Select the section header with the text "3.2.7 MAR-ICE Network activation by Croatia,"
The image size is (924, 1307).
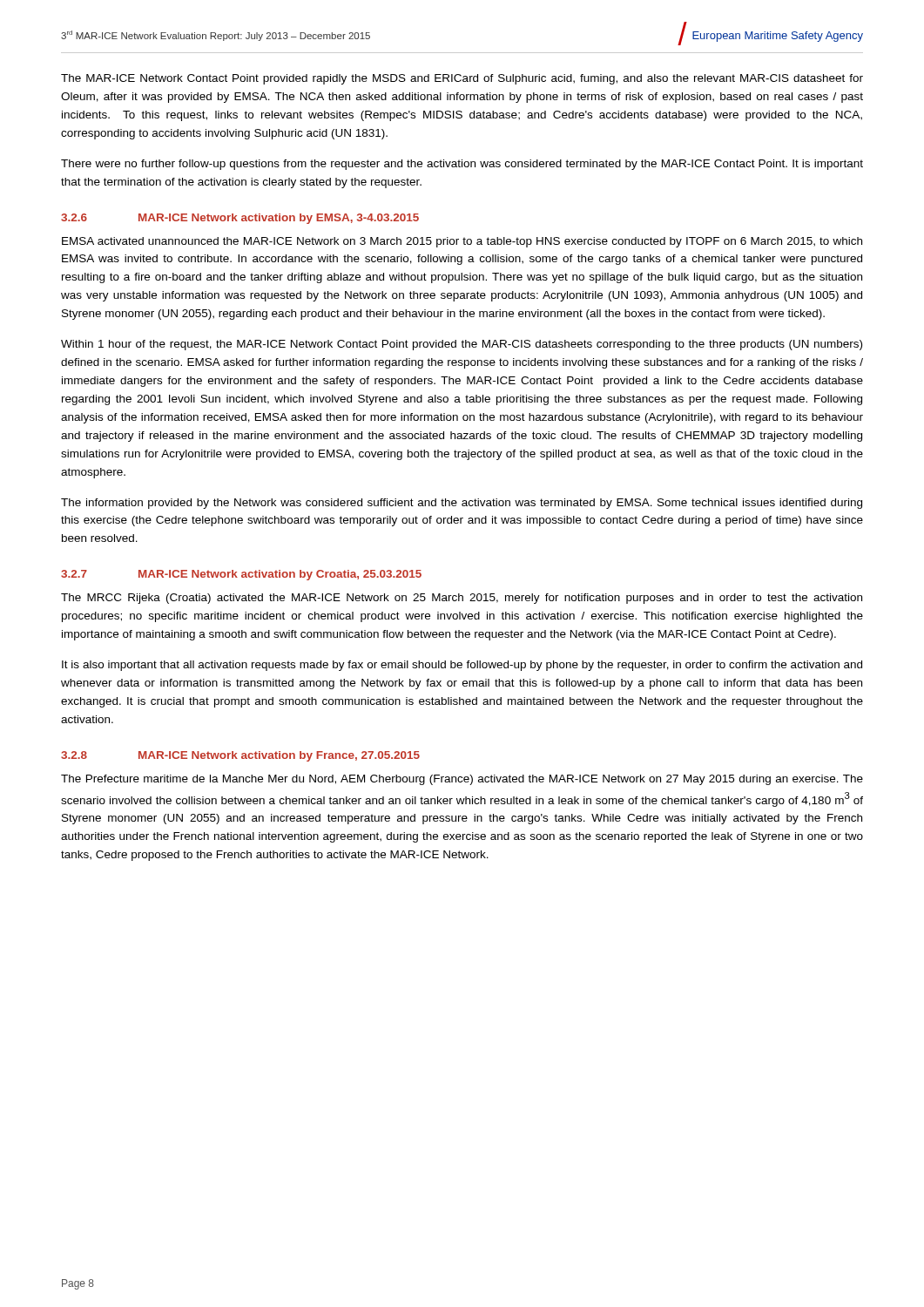tap(241, 574)
